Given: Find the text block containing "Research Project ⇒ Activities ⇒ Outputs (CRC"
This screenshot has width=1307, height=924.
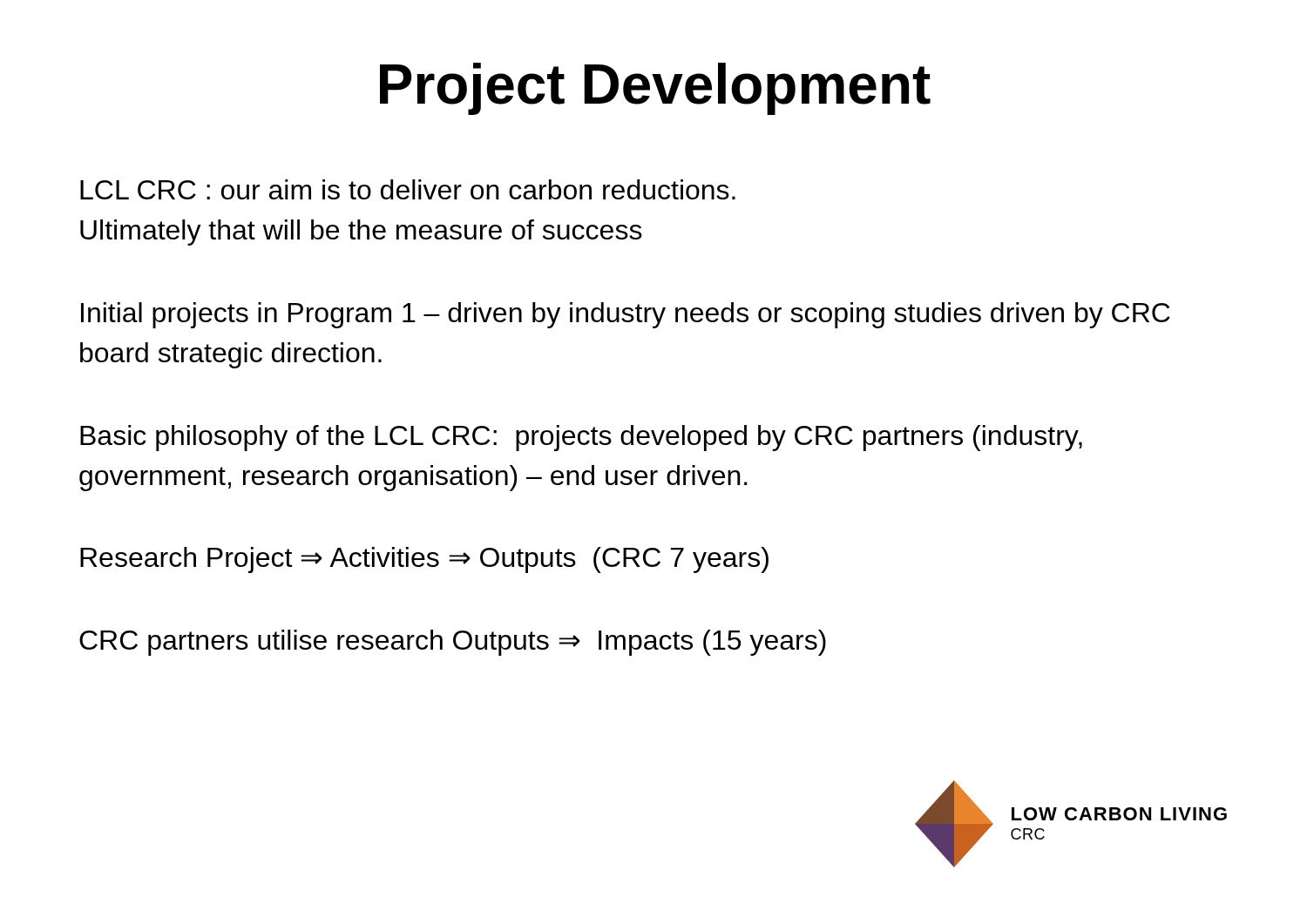Looking at the screenshot, I should pyautogui.click(x=424, y=558).
